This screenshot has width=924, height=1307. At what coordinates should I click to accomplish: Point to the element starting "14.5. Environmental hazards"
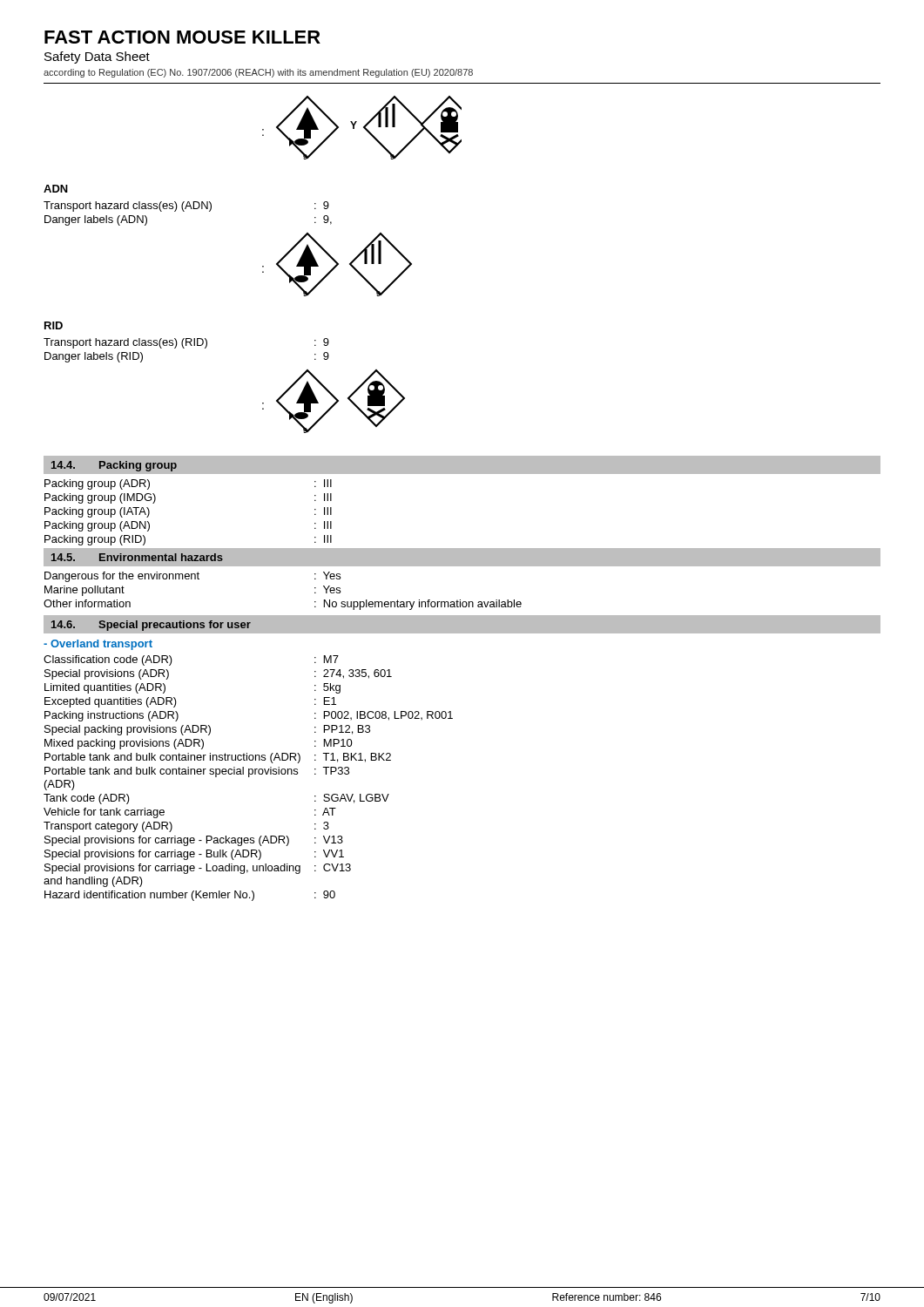click(x=137, y=557)
